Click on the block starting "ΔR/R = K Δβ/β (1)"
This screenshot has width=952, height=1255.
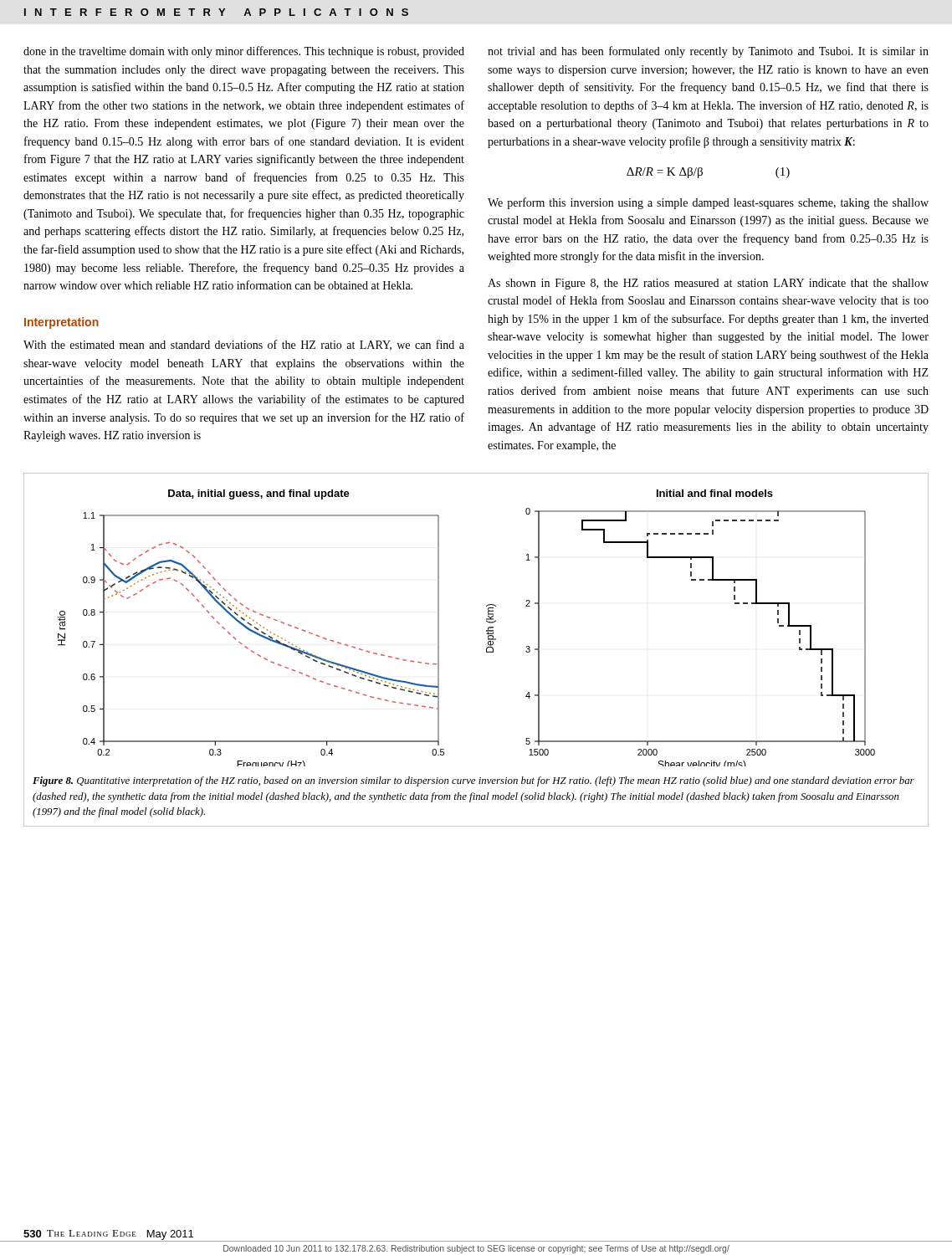[708, 172]
